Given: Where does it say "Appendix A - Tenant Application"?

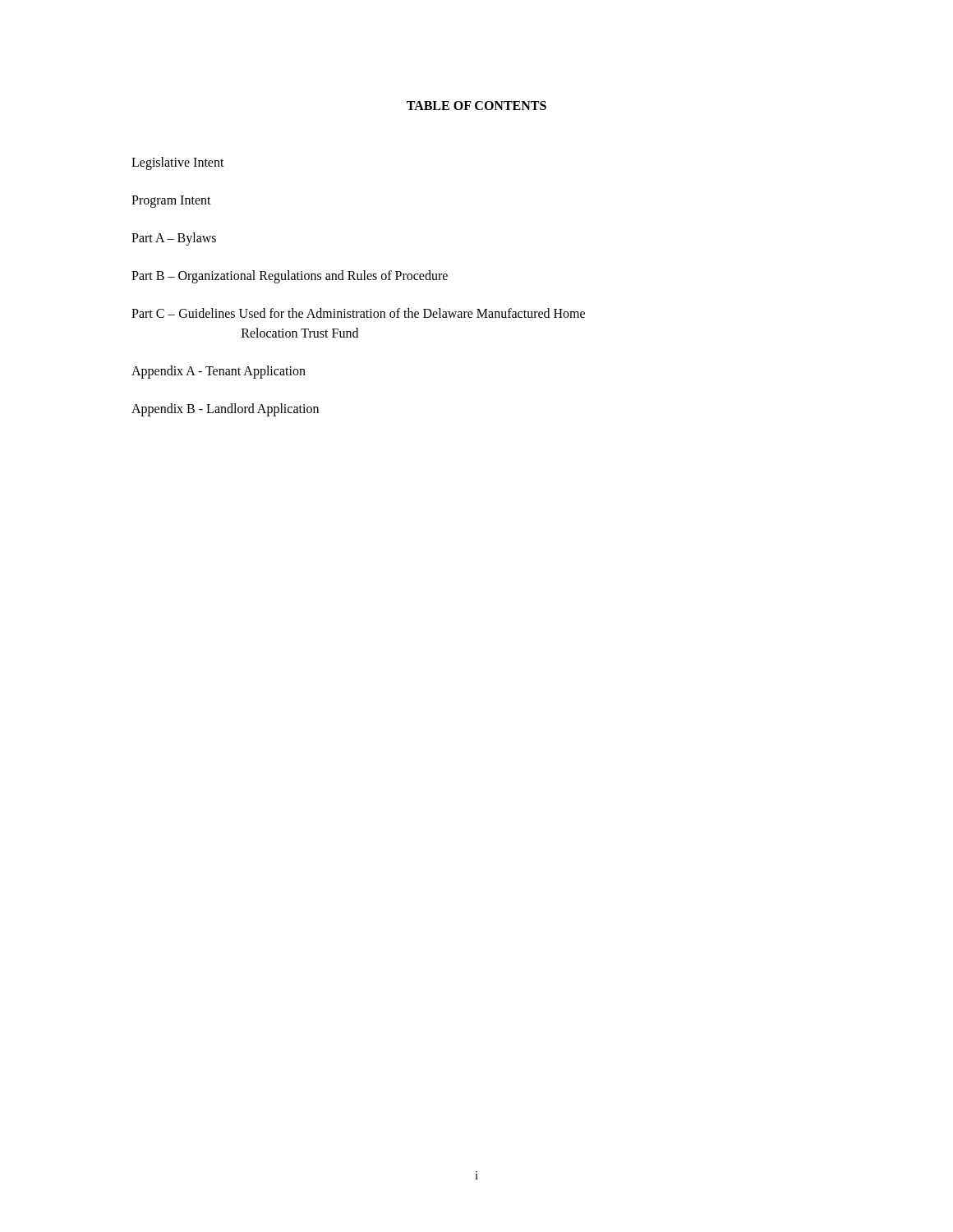Looking at the screenshot, I should [x=218, y=371].
